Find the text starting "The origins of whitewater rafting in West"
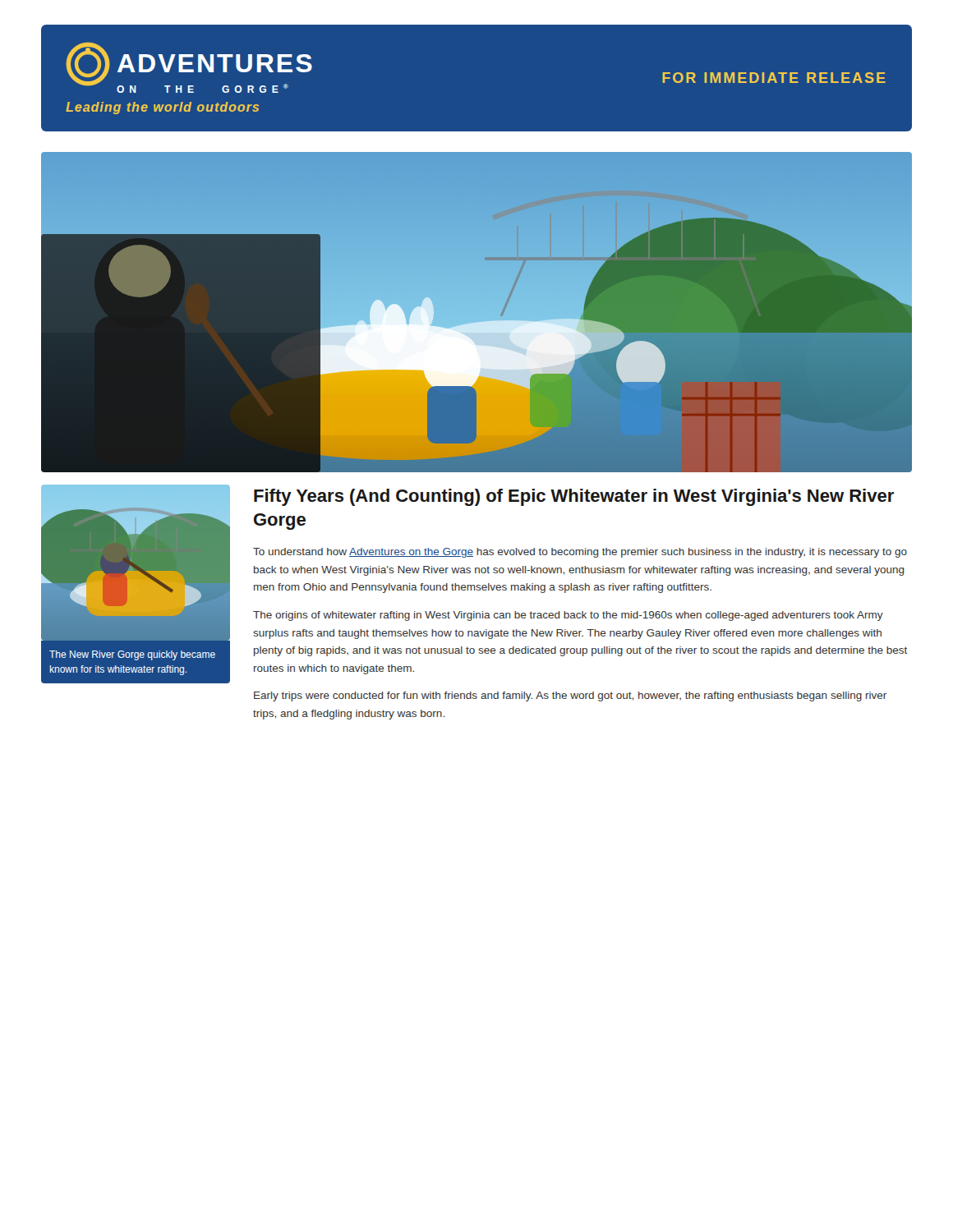 click(x=580, y=641)
